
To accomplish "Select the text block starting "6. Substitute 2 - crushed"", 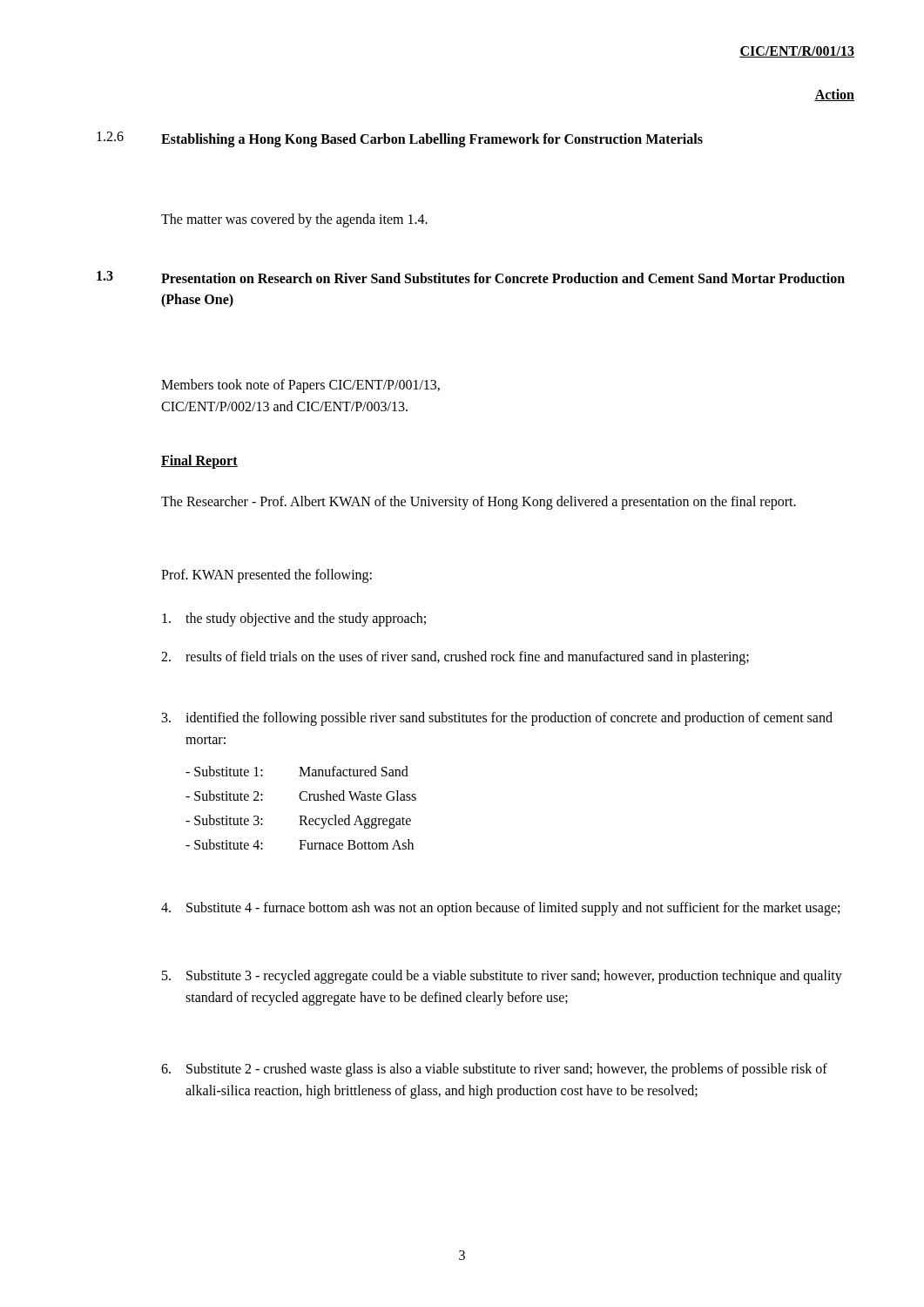I will [508, 1080].
